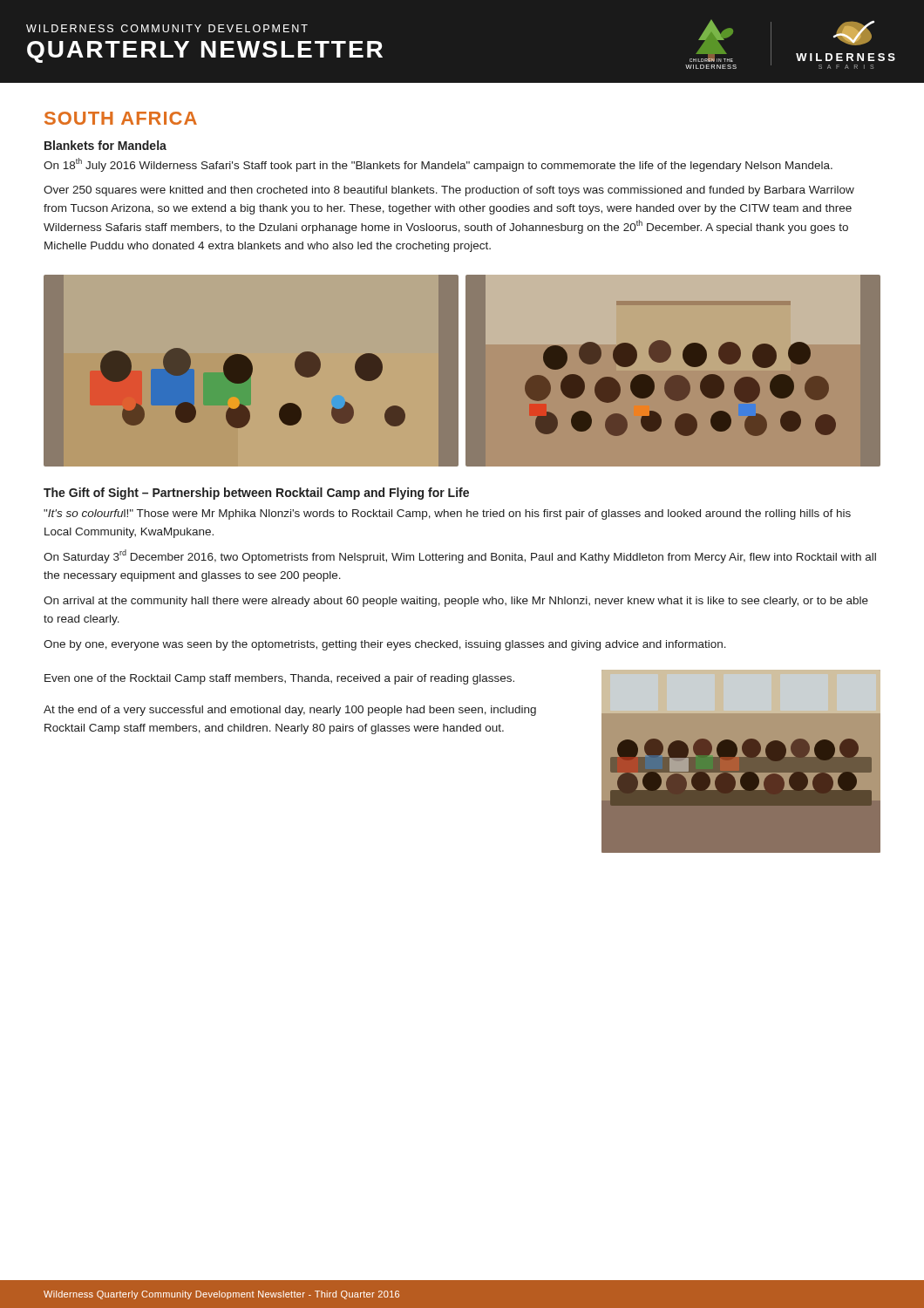Point to the section header beginning "The Gift of Sight – Partnership between"
This screenshot has height=1308, width=924.
(462, 492)
